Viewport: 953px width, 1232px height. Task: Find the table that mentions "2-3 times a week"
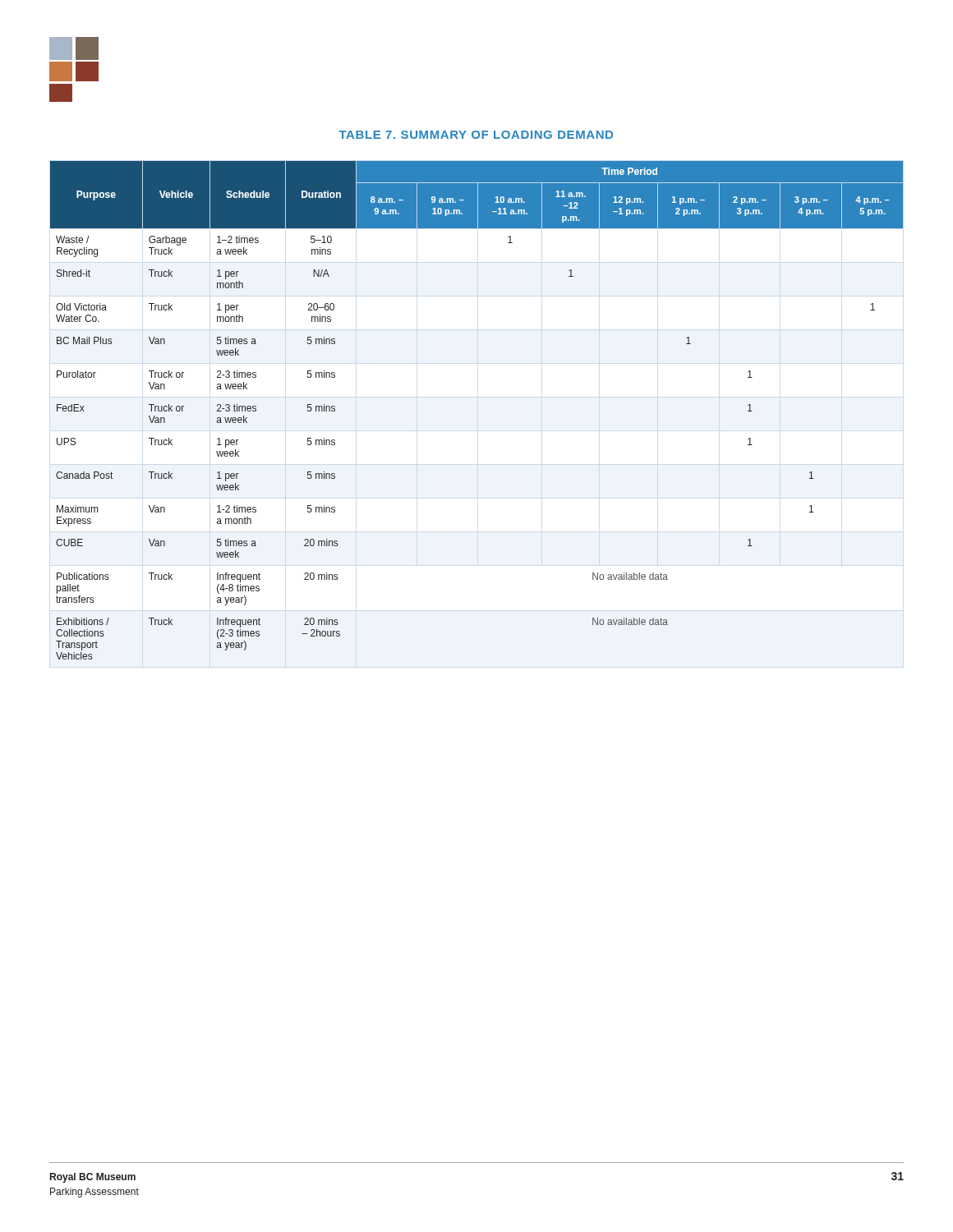(476, 414)
